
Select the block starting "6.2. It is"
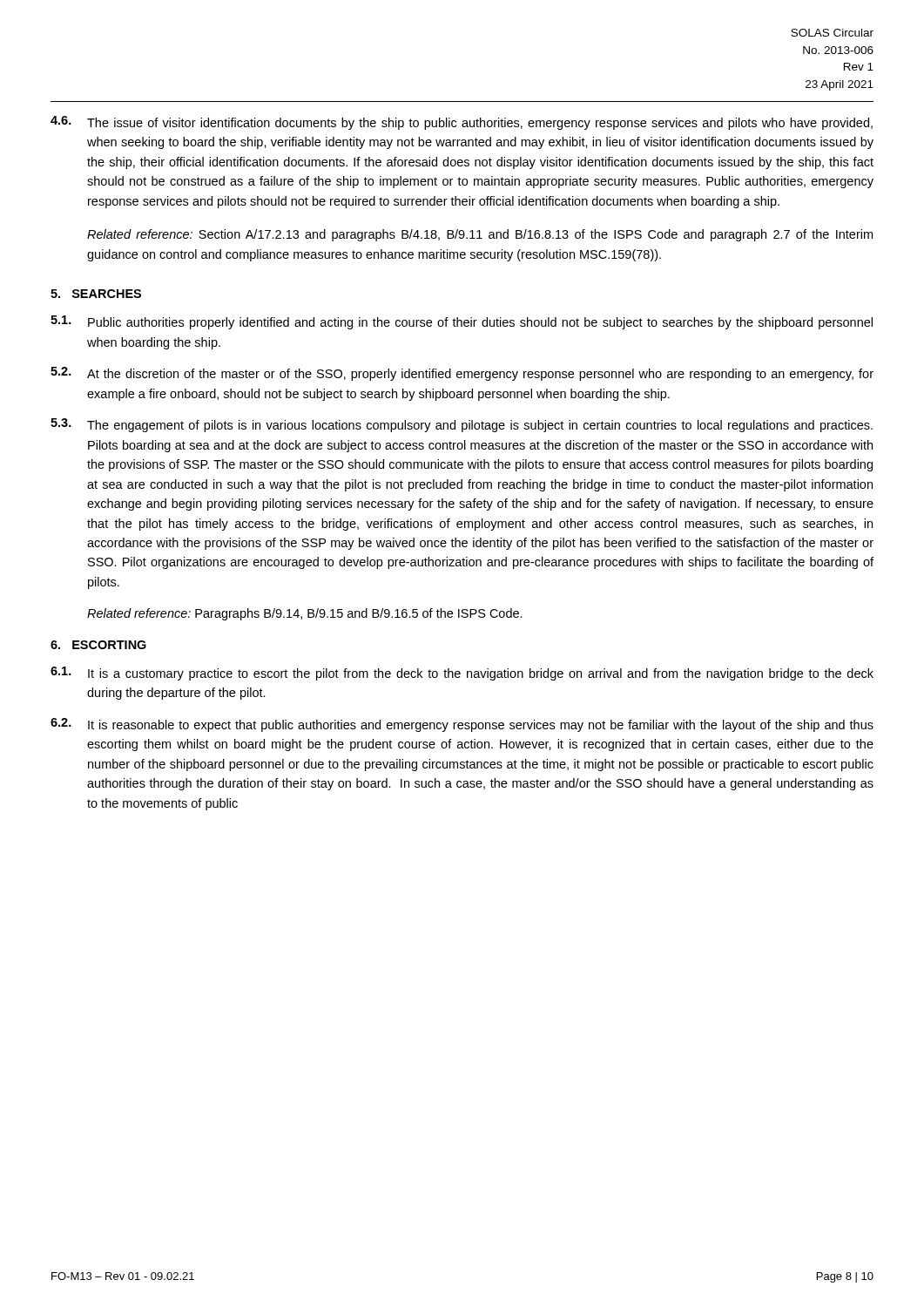coord(462,764)
